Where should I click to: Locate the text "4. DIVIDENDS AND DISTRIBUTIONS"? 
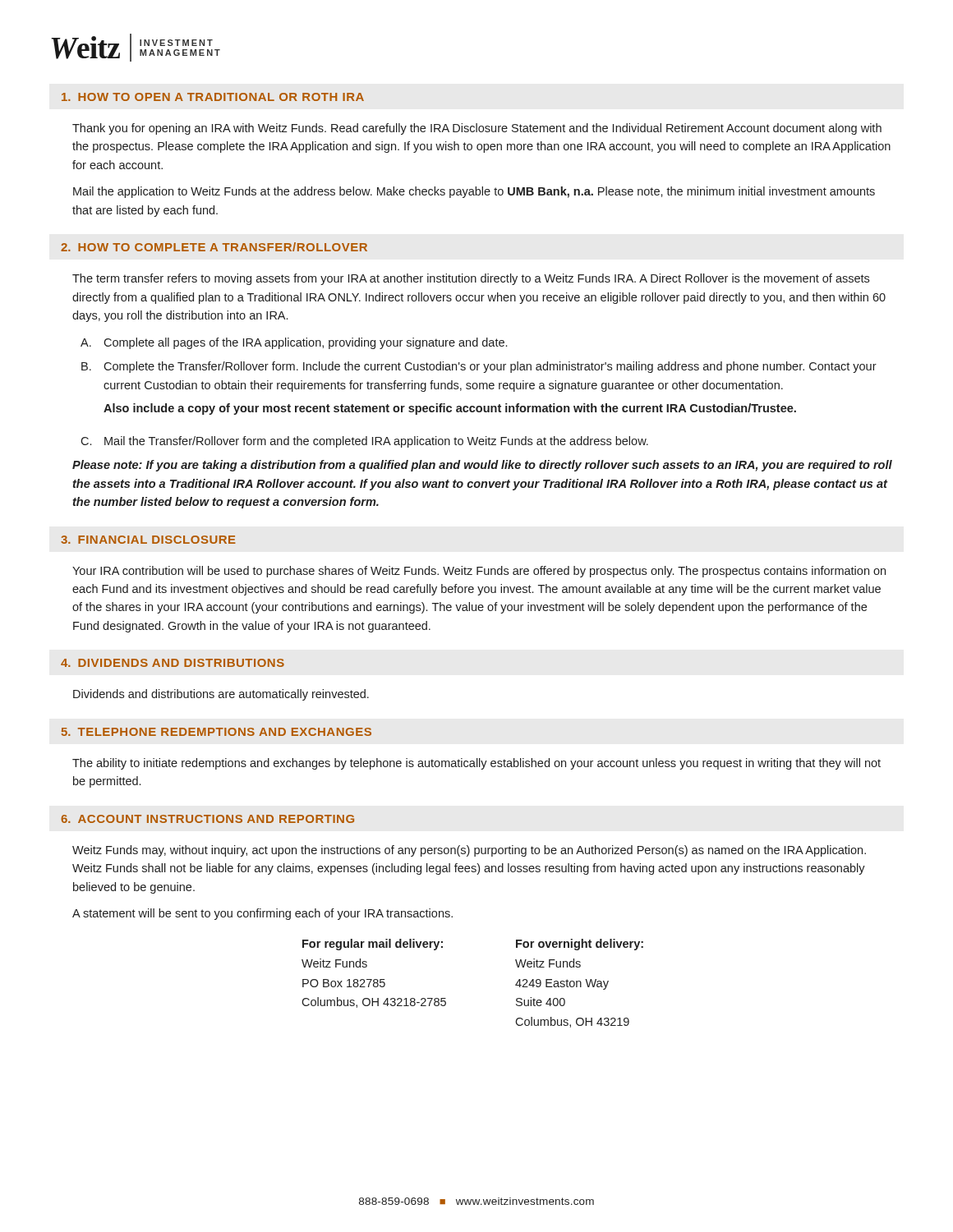coord(173,663)
